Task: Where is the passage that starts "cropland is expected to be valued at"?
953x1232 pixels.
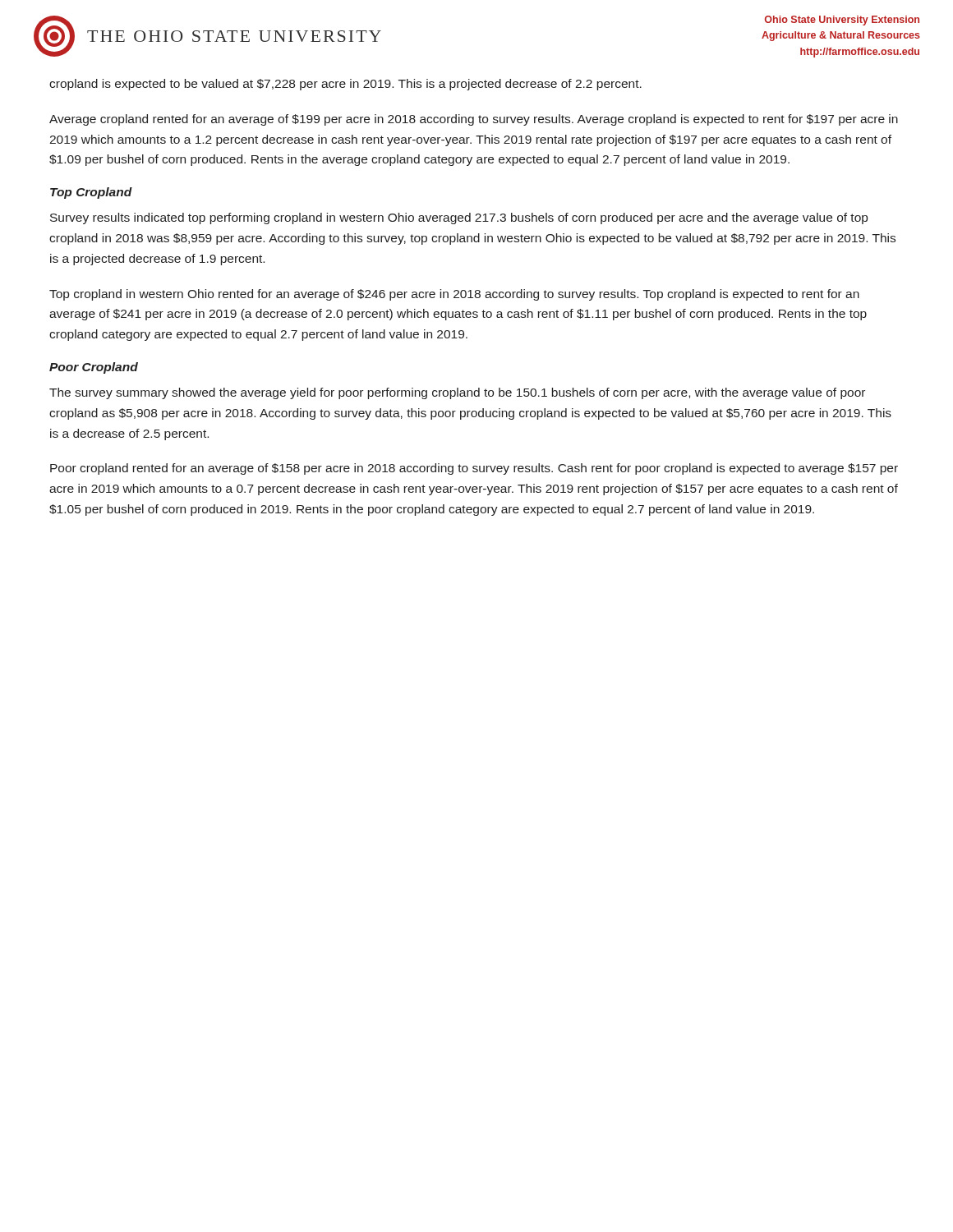Action: (346, 83)
